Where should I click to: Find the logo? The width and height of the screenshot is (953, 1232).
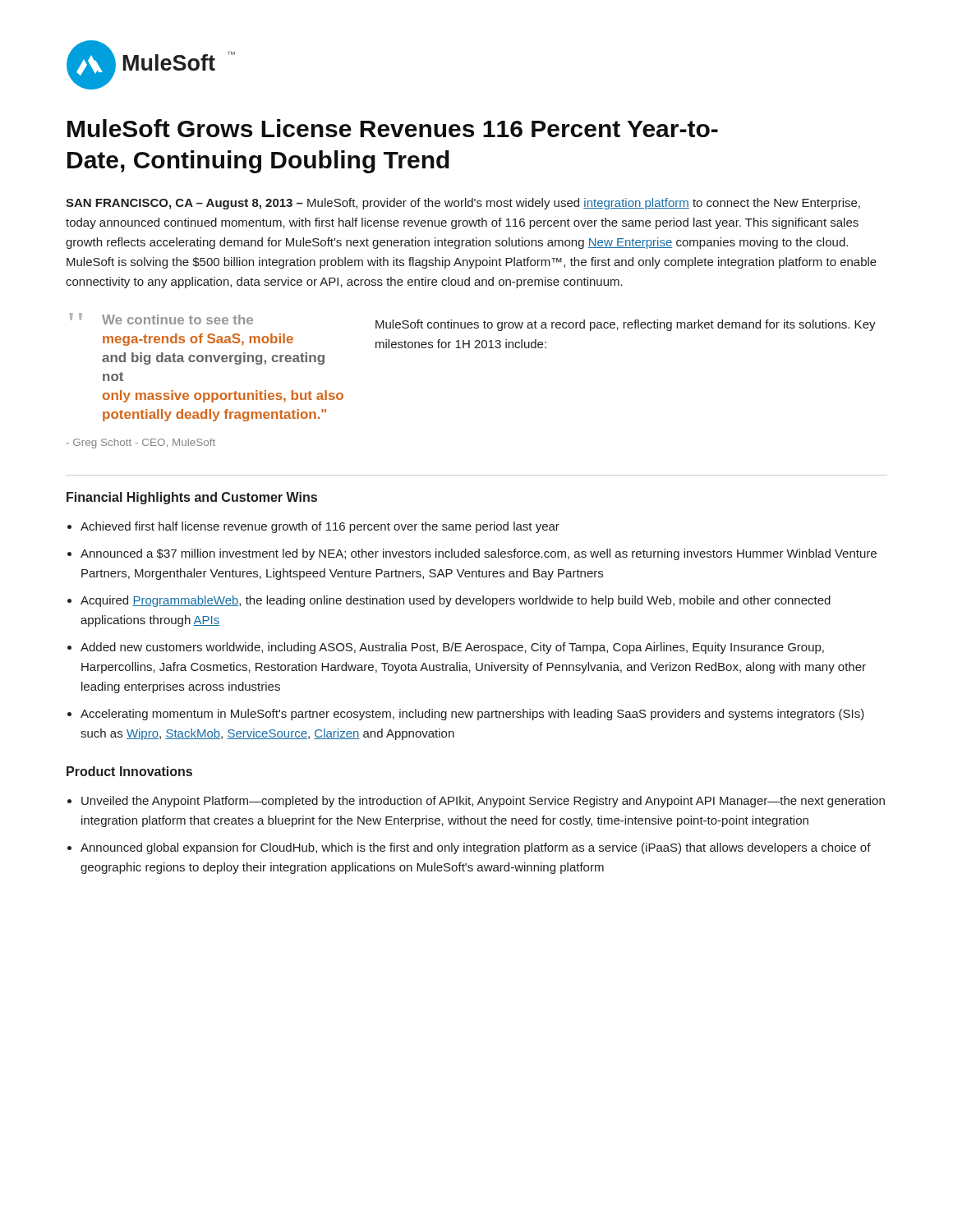(x=476, y=65)
